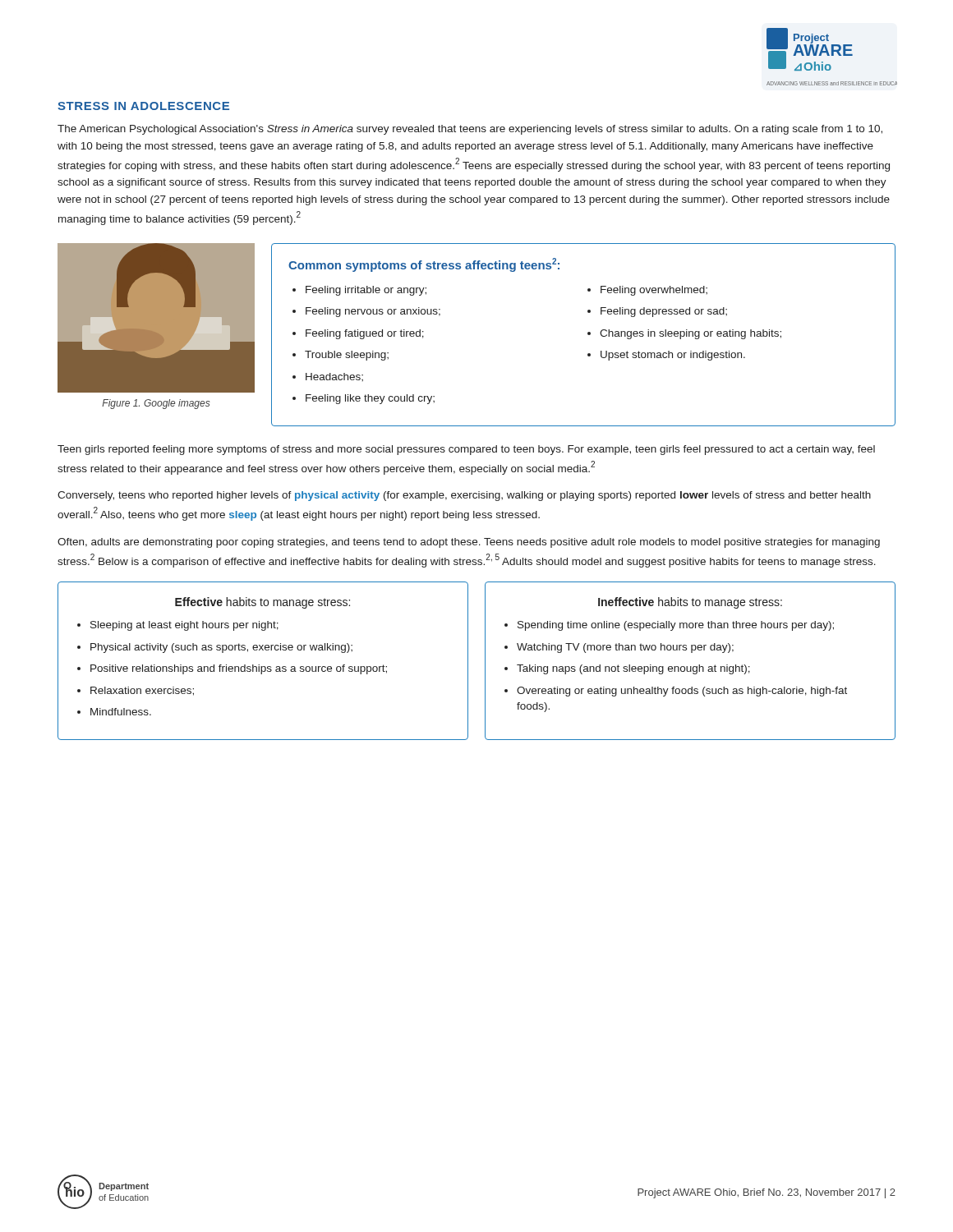Select the block starting "The American Psychological Association's Stress"
This screenshot has width=953, height=1232.
(x=474, y=174)
